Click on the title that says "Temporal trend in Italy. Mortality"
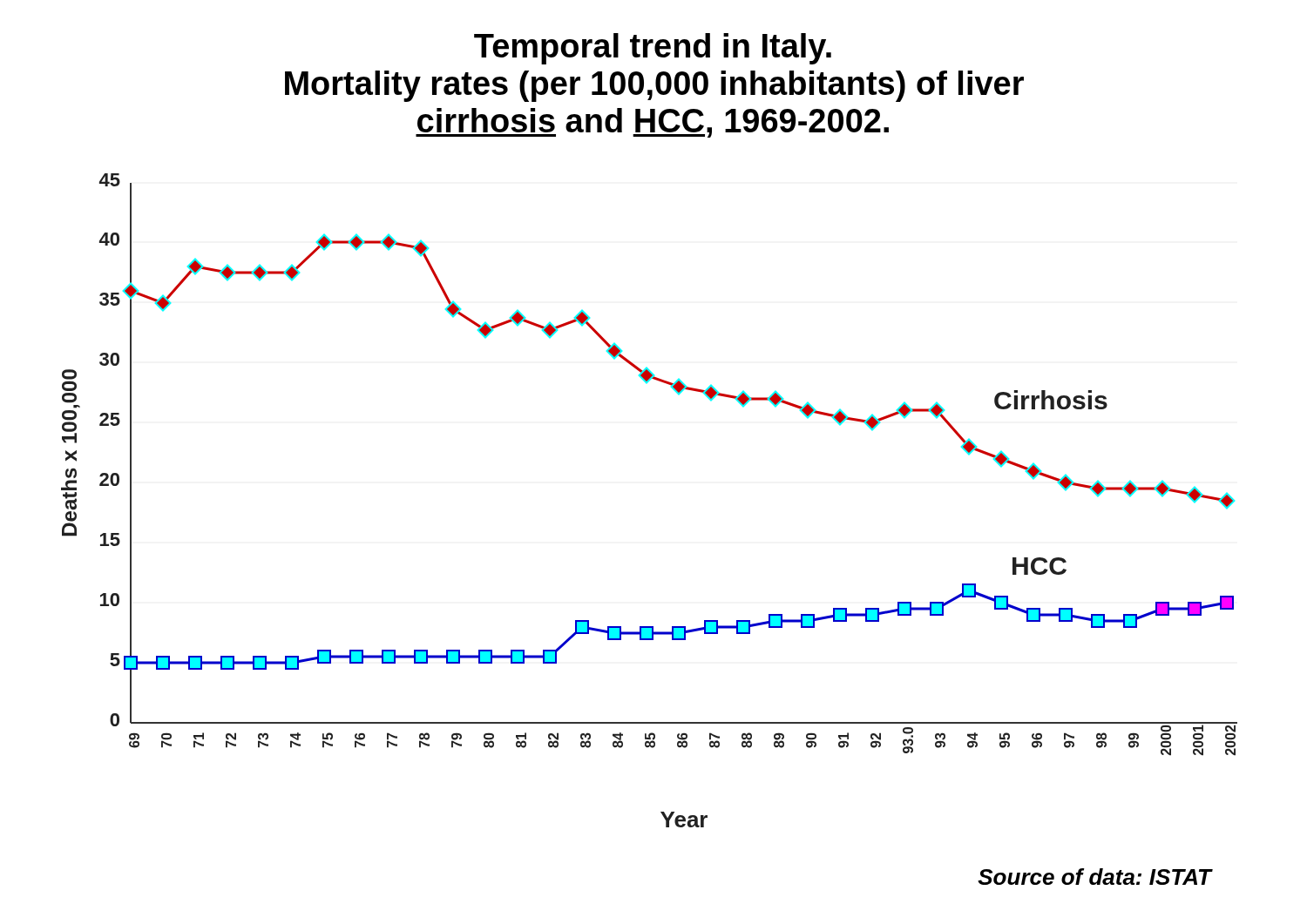 click(x=654, y=84)
